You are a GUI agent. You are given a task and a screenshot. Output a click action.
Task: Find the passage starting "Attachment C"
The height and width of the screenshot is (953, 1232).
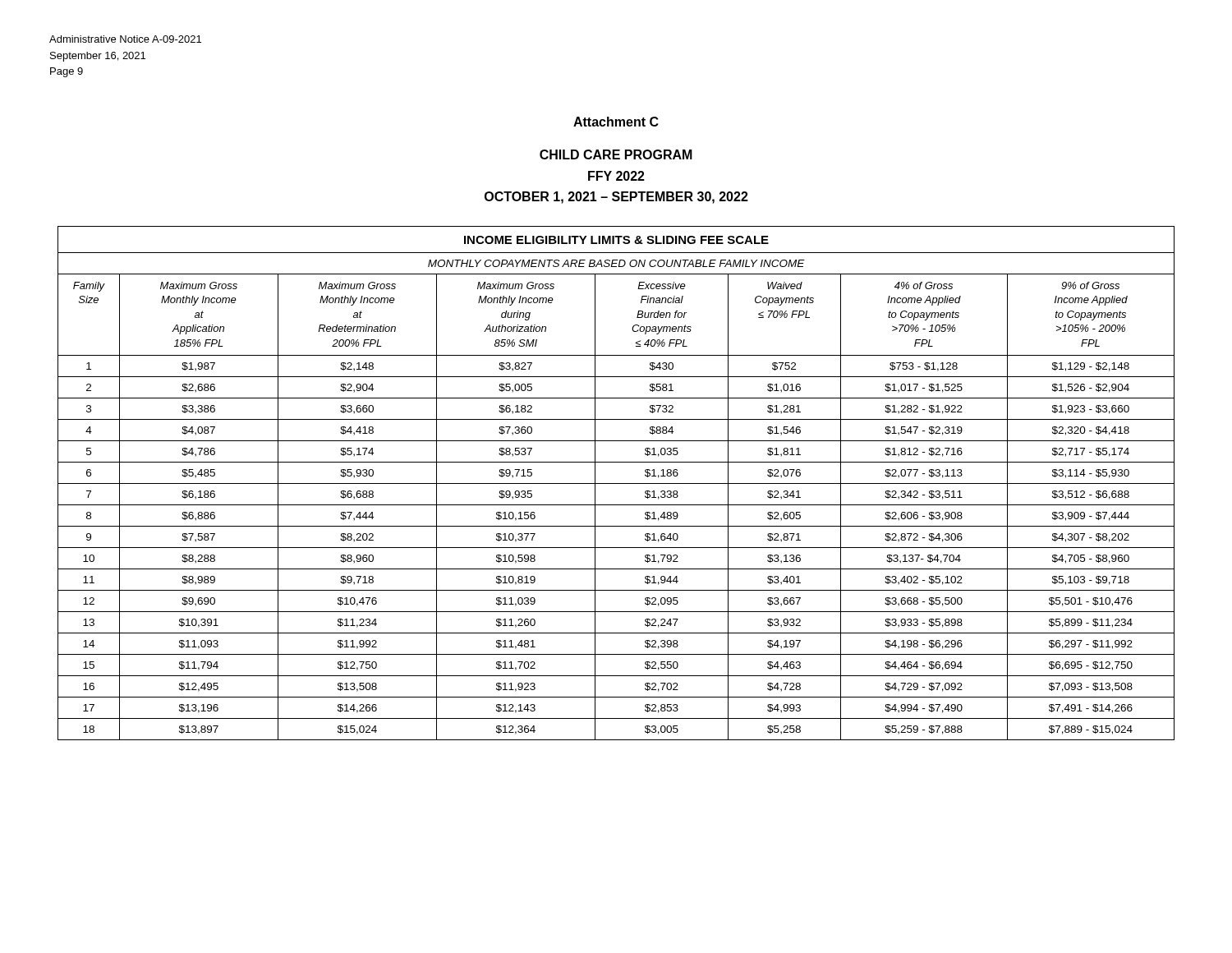[x=616, y=122]
